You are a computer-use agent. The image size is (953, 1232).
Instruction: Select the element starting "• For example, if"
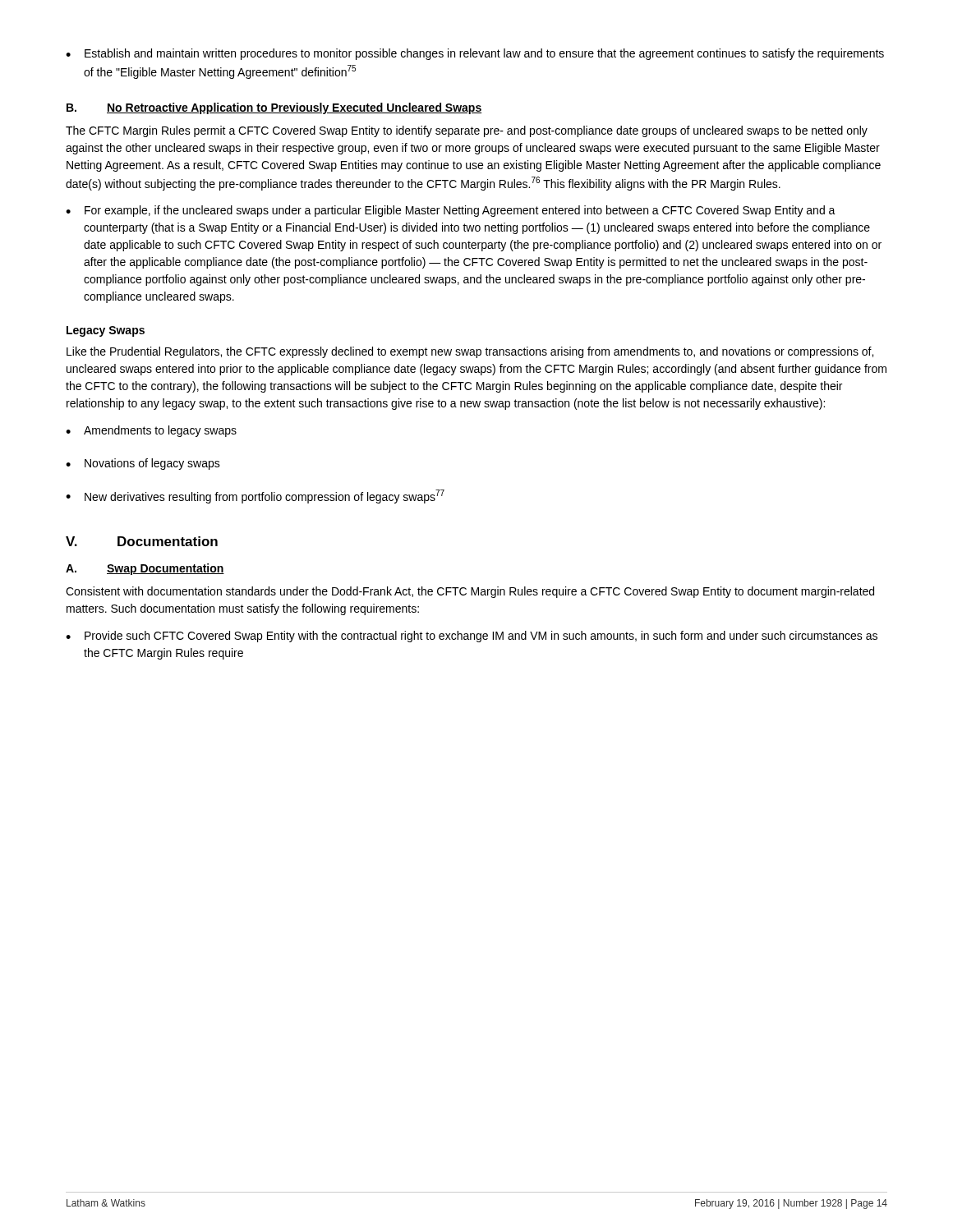tap(476, 254)
